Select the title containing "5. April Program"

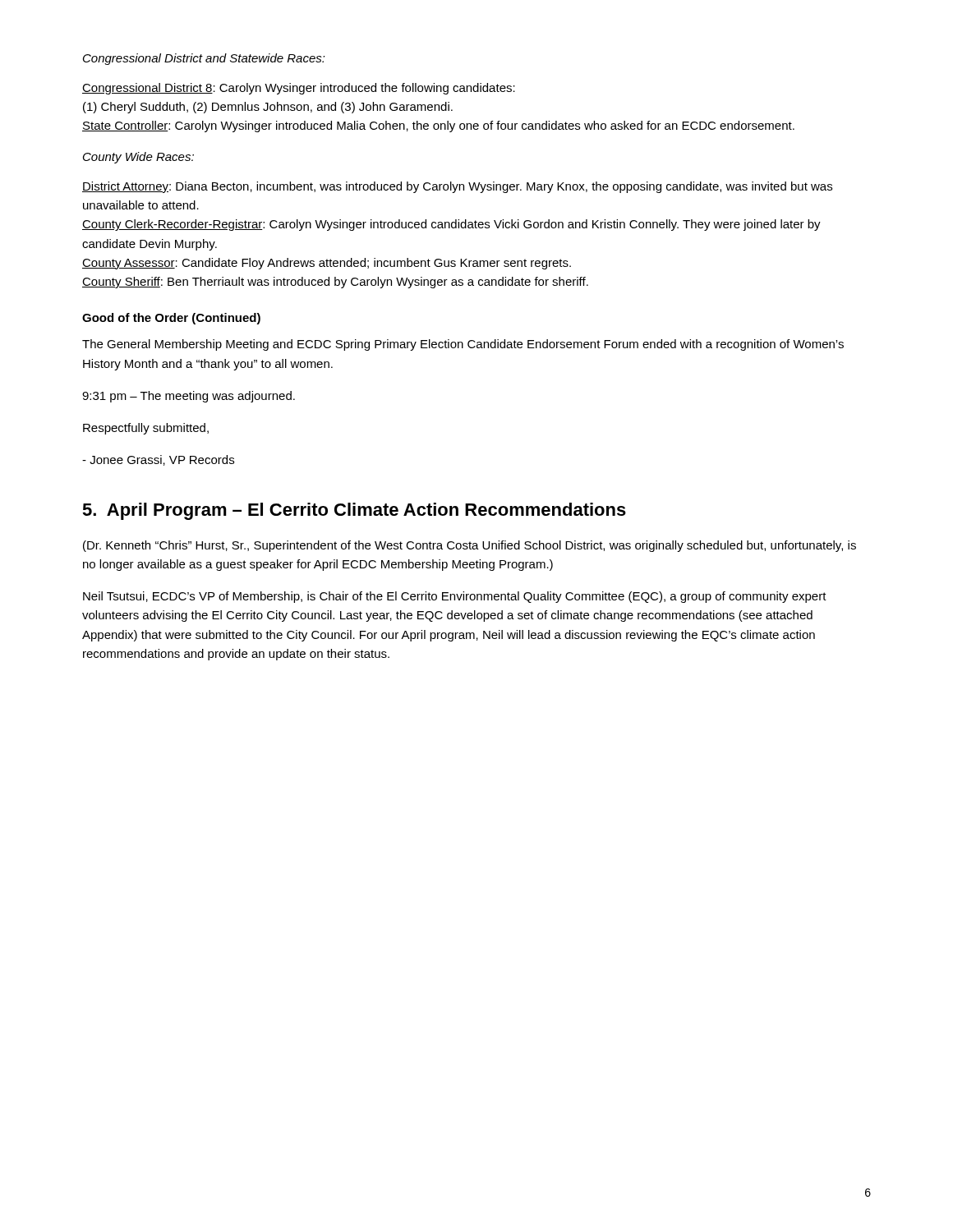click(x=354, y=509)
